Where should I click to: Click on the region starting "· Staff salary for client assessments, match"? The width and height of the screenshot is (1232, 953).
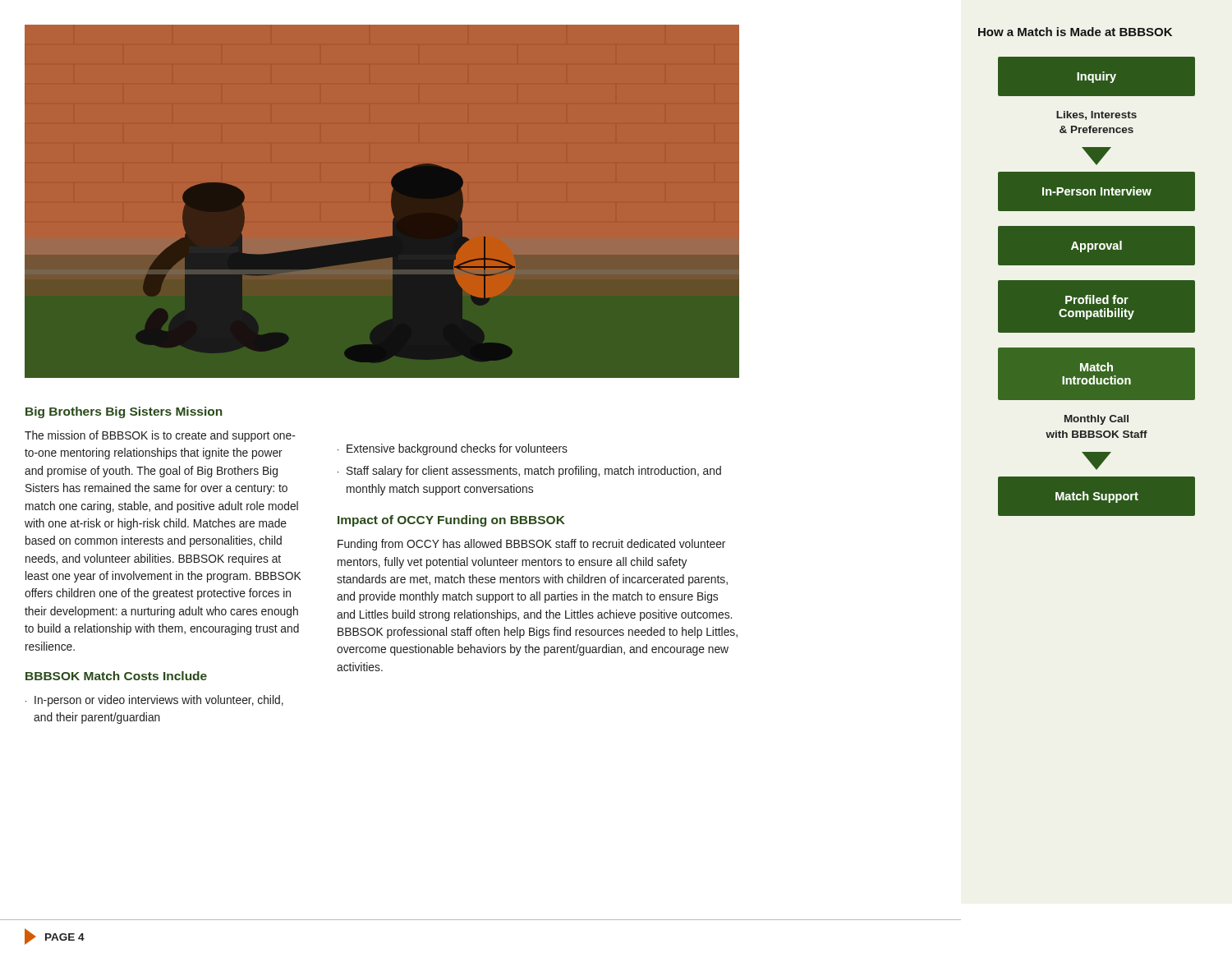[x=538, y=480]
